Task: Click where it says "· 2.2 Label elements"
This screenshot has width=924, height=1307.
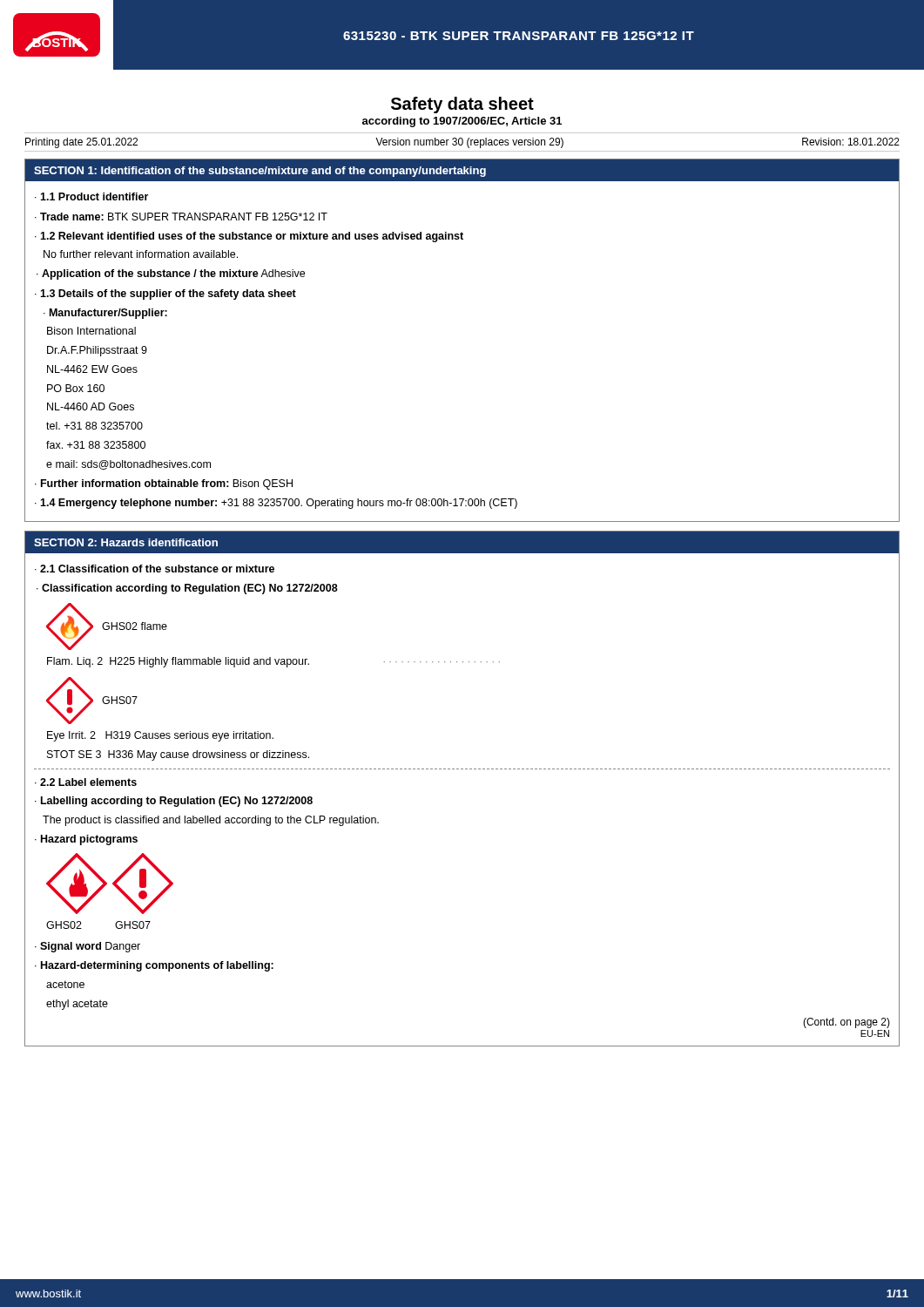Action: (x=85, y=782)
